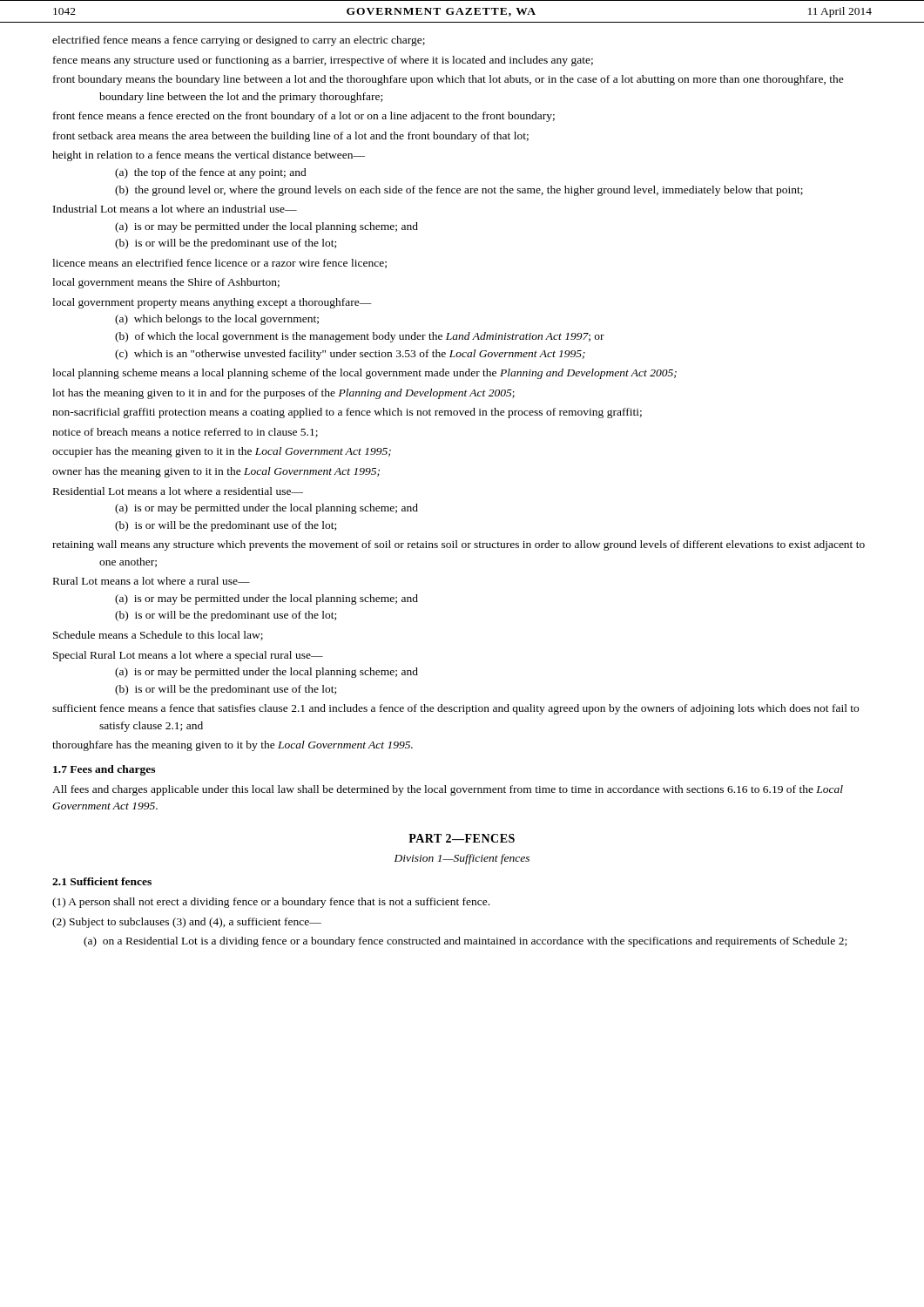The width and height of the screenshot is (924, 1307).
Task: Select the element starting "Schedule means a Schedule to this"
Action: point(158,636)
